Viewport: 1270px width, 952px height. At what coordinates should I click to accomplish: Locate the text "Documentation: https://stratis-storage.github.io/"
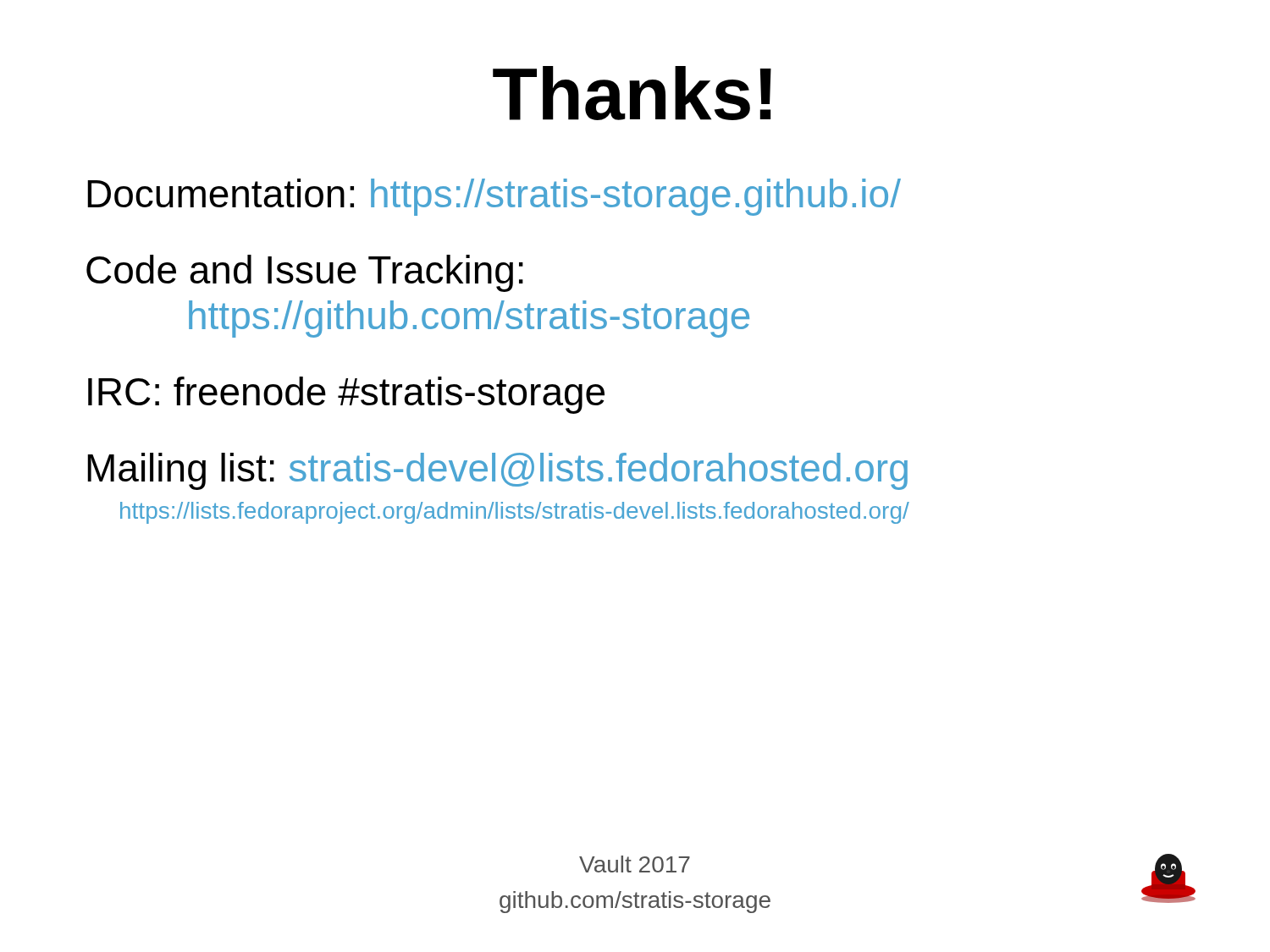click(493, 194)
